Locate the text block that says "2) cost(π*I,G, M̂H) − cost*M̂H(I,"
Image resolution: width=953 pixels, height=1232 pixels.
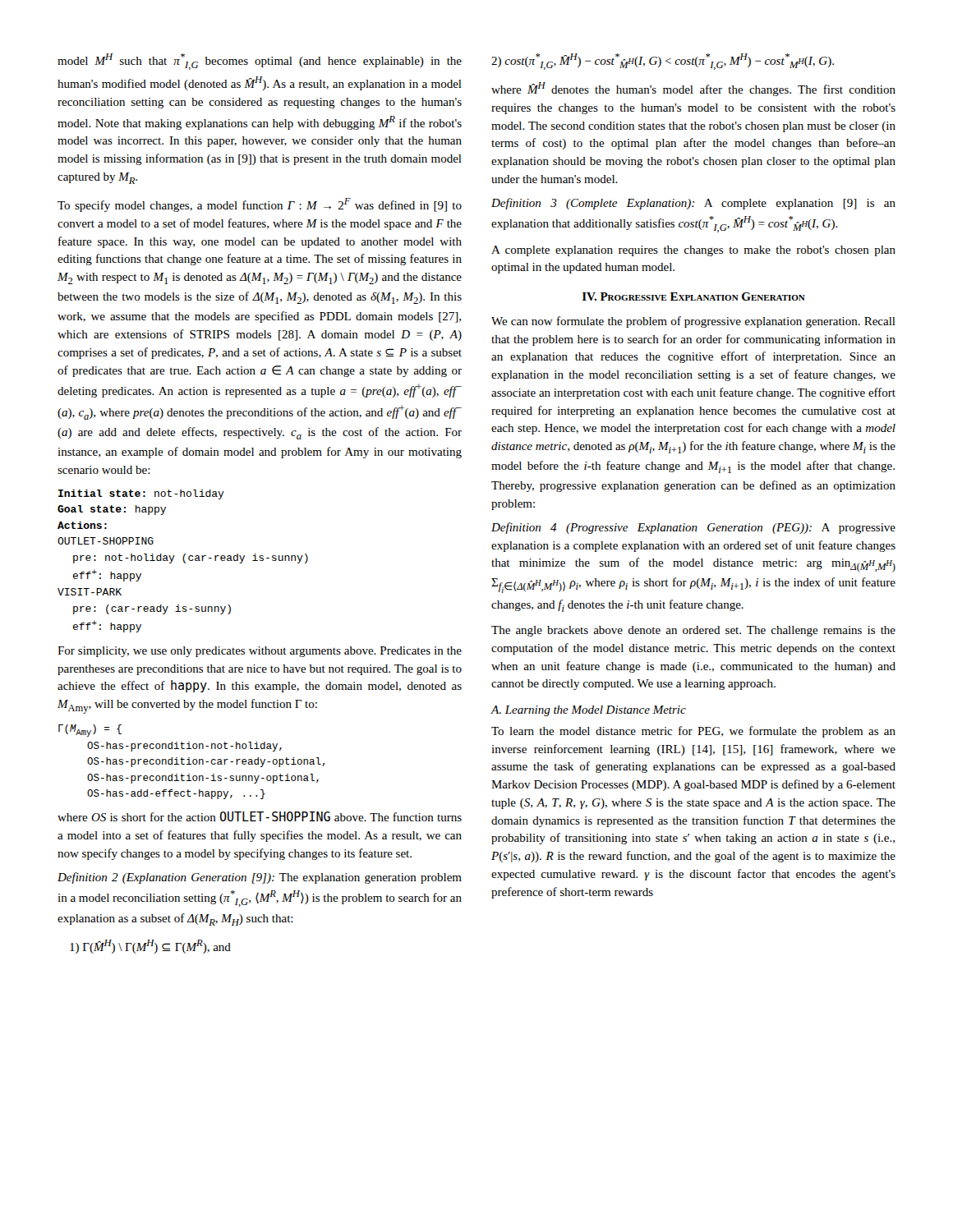pyautogui.click(x=693, y=61)
